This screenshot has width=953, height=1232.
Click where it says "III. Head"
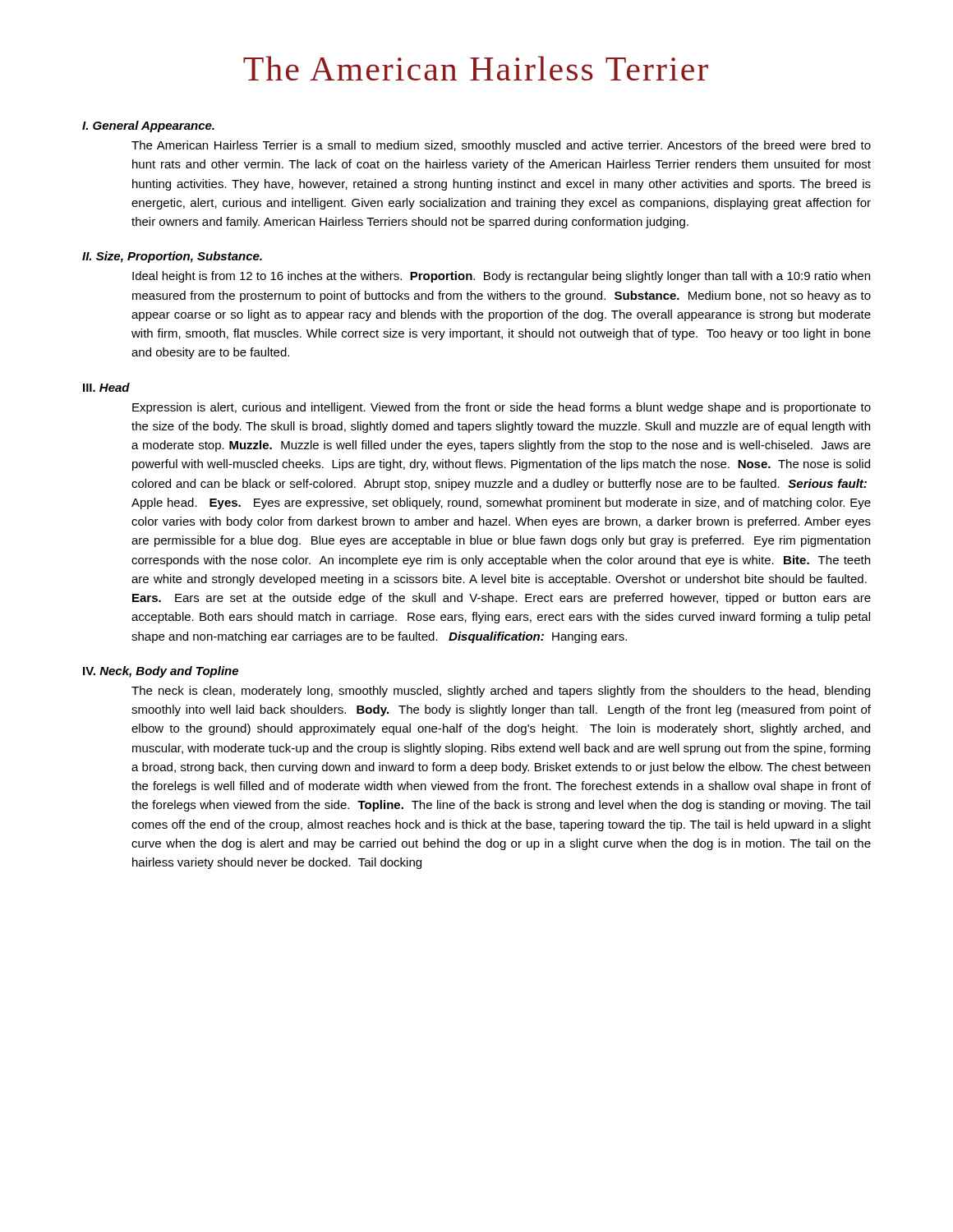click(106, 387)
